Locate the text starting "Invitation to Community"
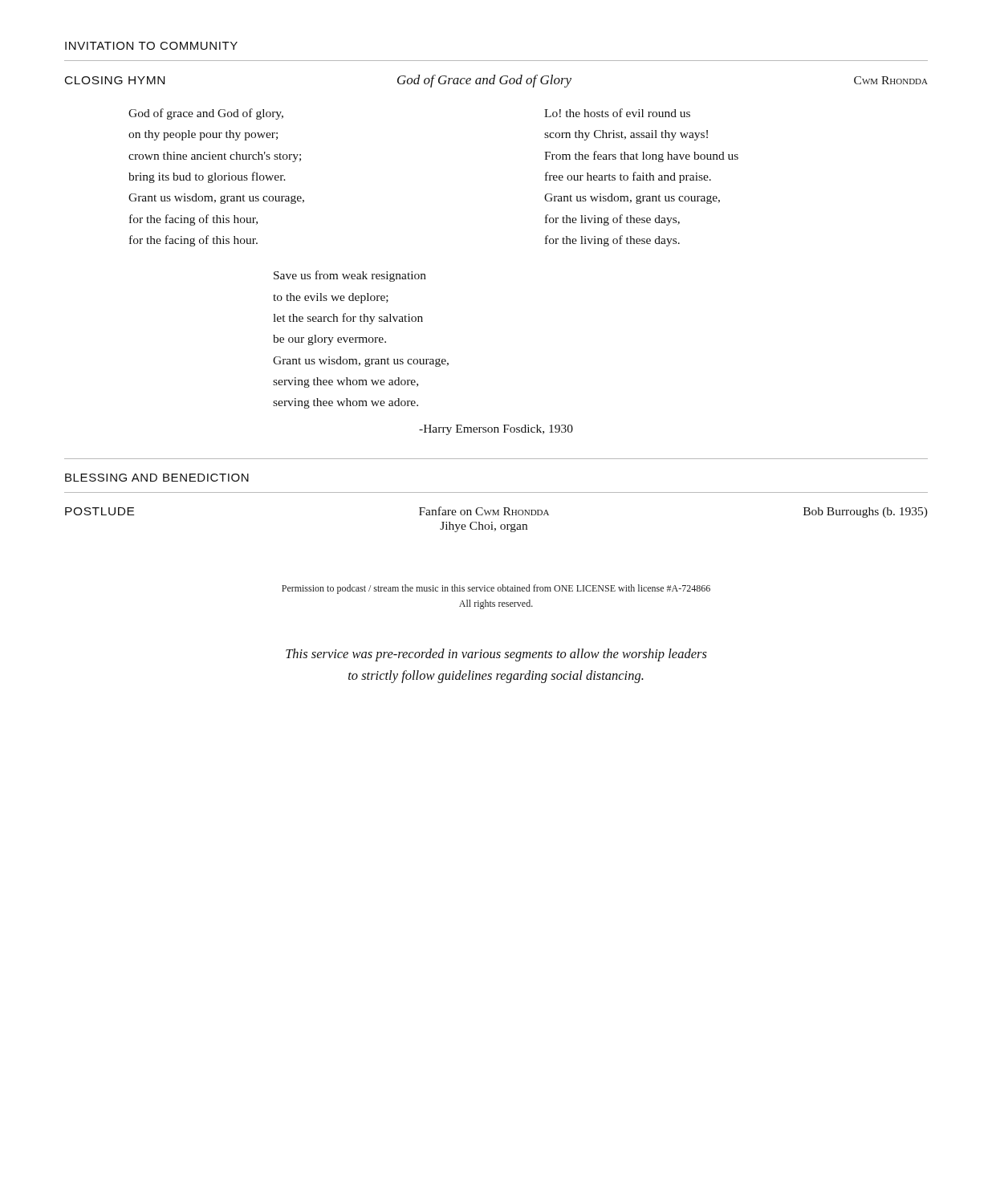The width and height of the screenshot is (992, 1204). coord(151,46)
